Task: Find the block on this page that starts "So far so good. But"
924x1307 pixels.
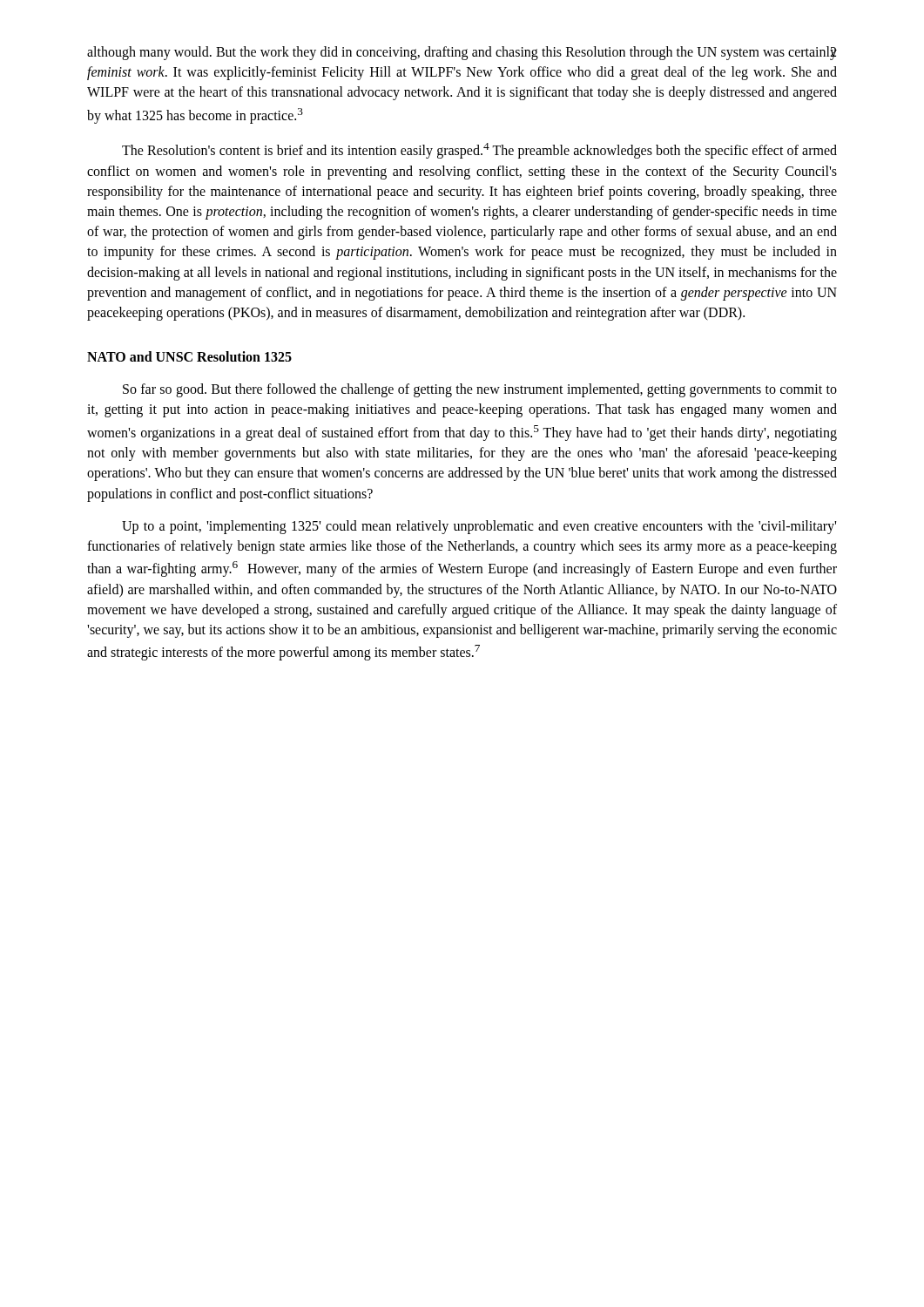Action: tap(462, 441)
